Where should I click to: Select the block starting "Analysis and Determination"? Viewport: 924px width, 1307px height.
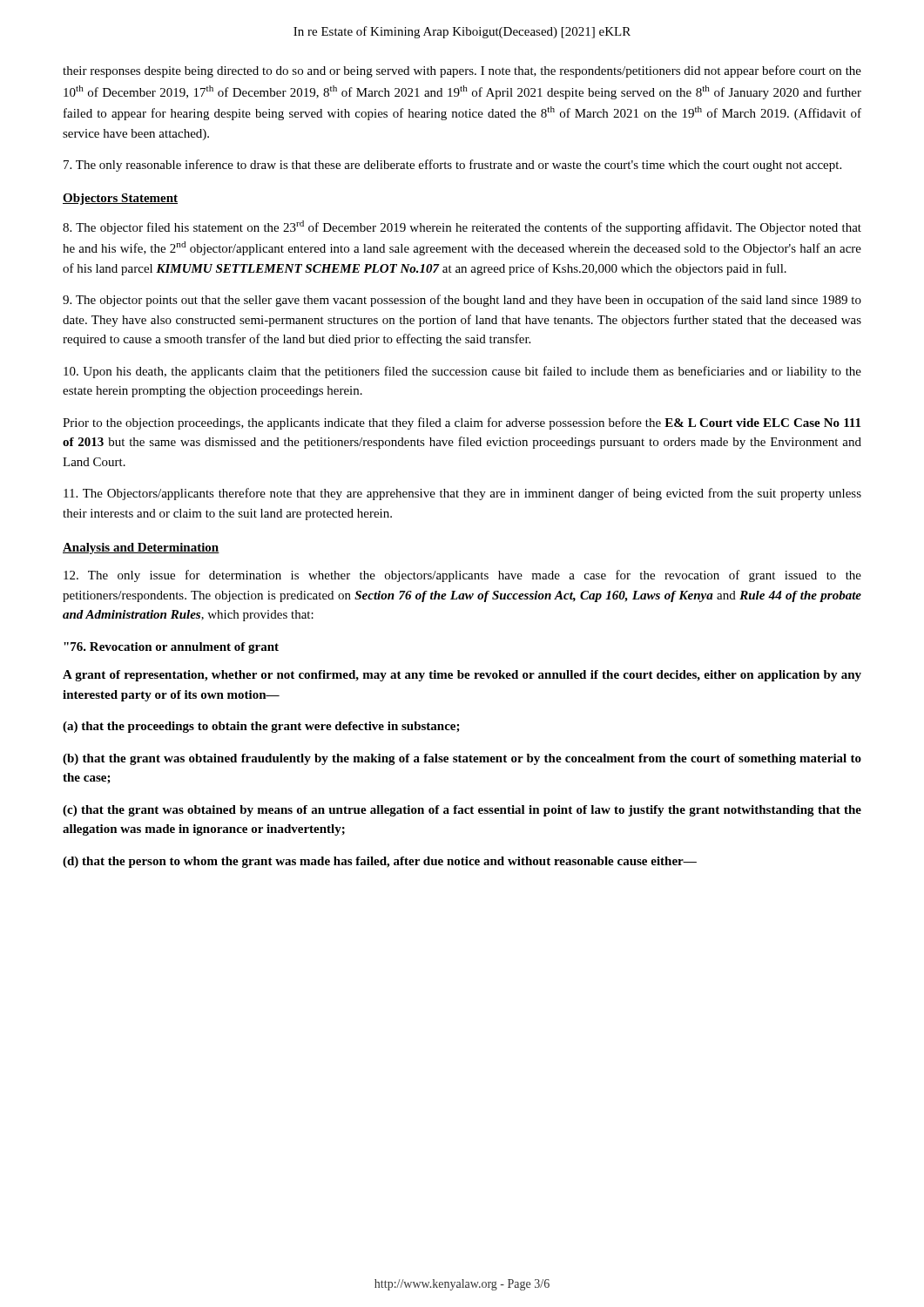coord(141,547)
